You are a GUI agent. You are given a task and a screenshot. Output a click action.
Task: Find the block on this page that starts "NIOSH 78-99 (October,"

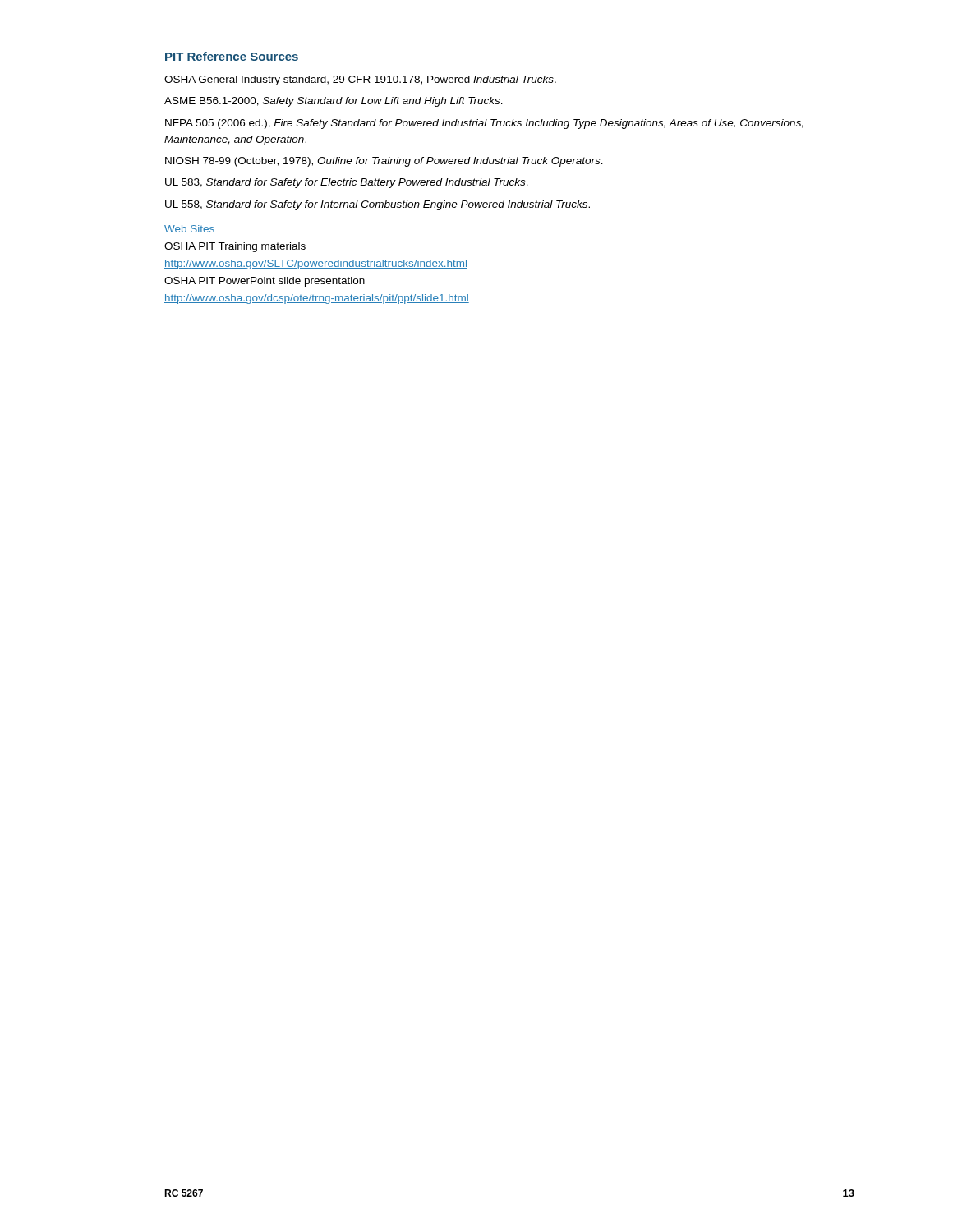tap(384, 161)
